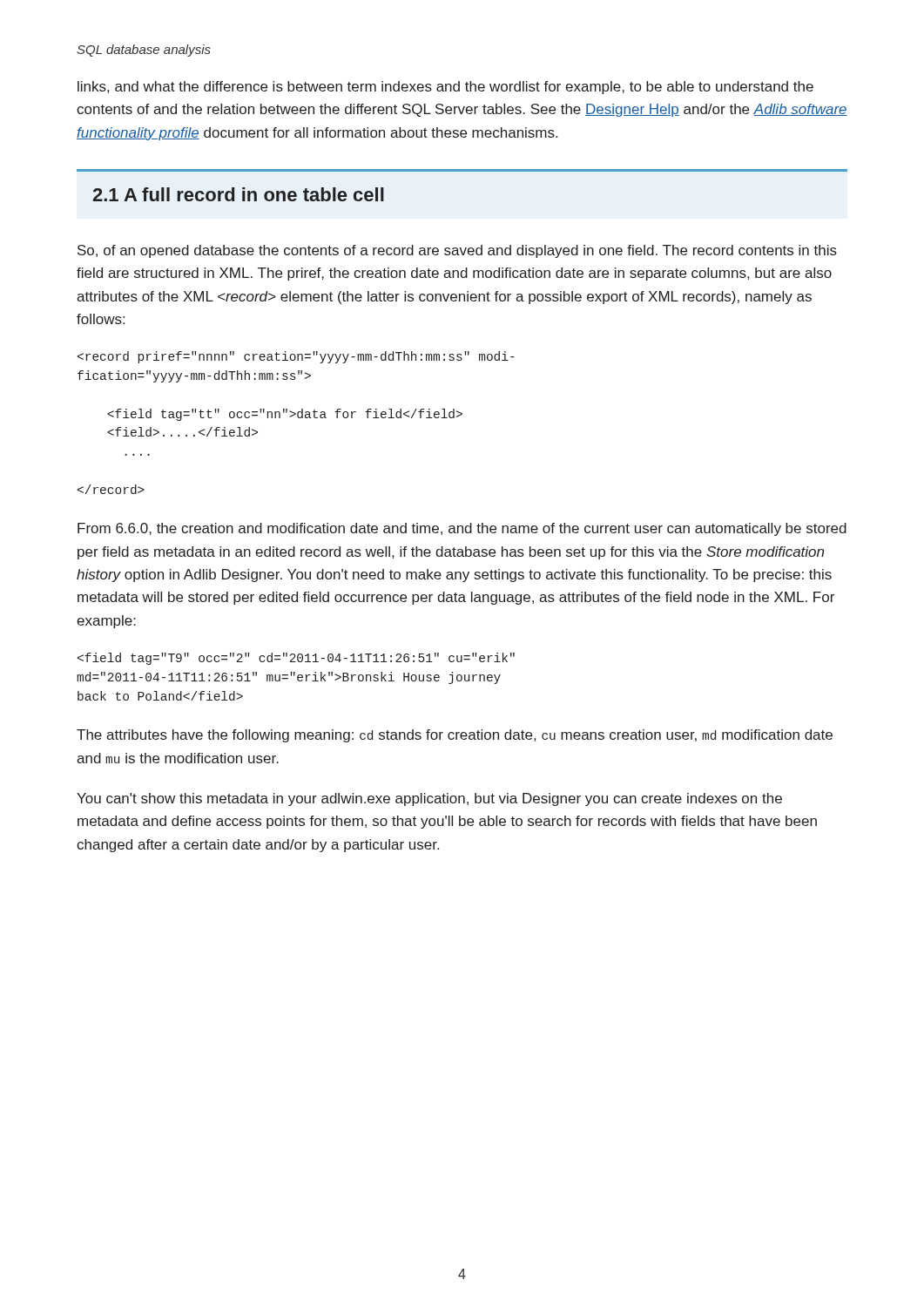Navigate to the element starting "Bronski House journey back"
The image size is (924, 1307).
coord(462,679)
